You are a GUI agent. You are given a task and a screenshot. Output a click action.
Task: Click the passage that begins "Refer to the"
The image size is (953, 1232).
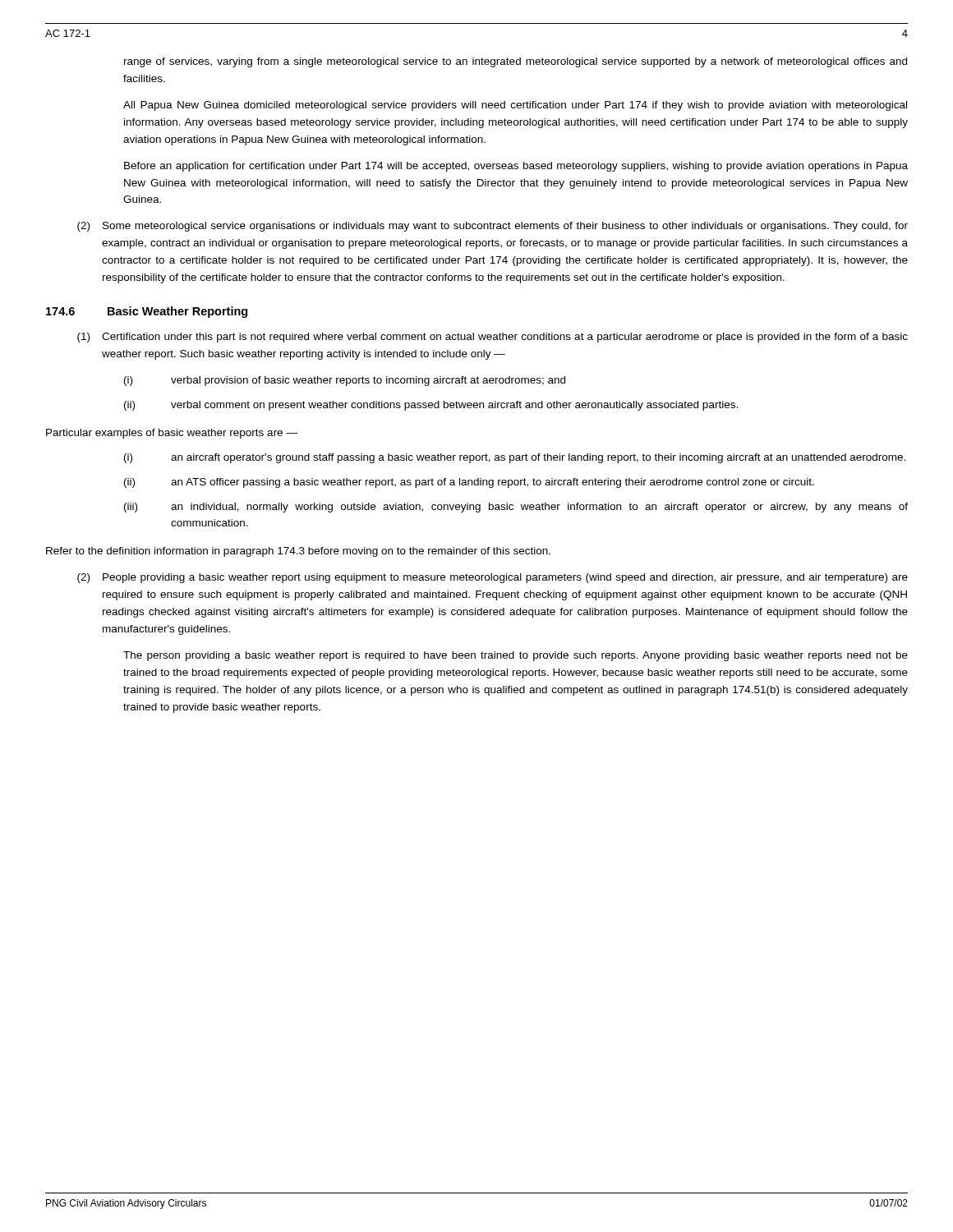(x=298, y=551)
